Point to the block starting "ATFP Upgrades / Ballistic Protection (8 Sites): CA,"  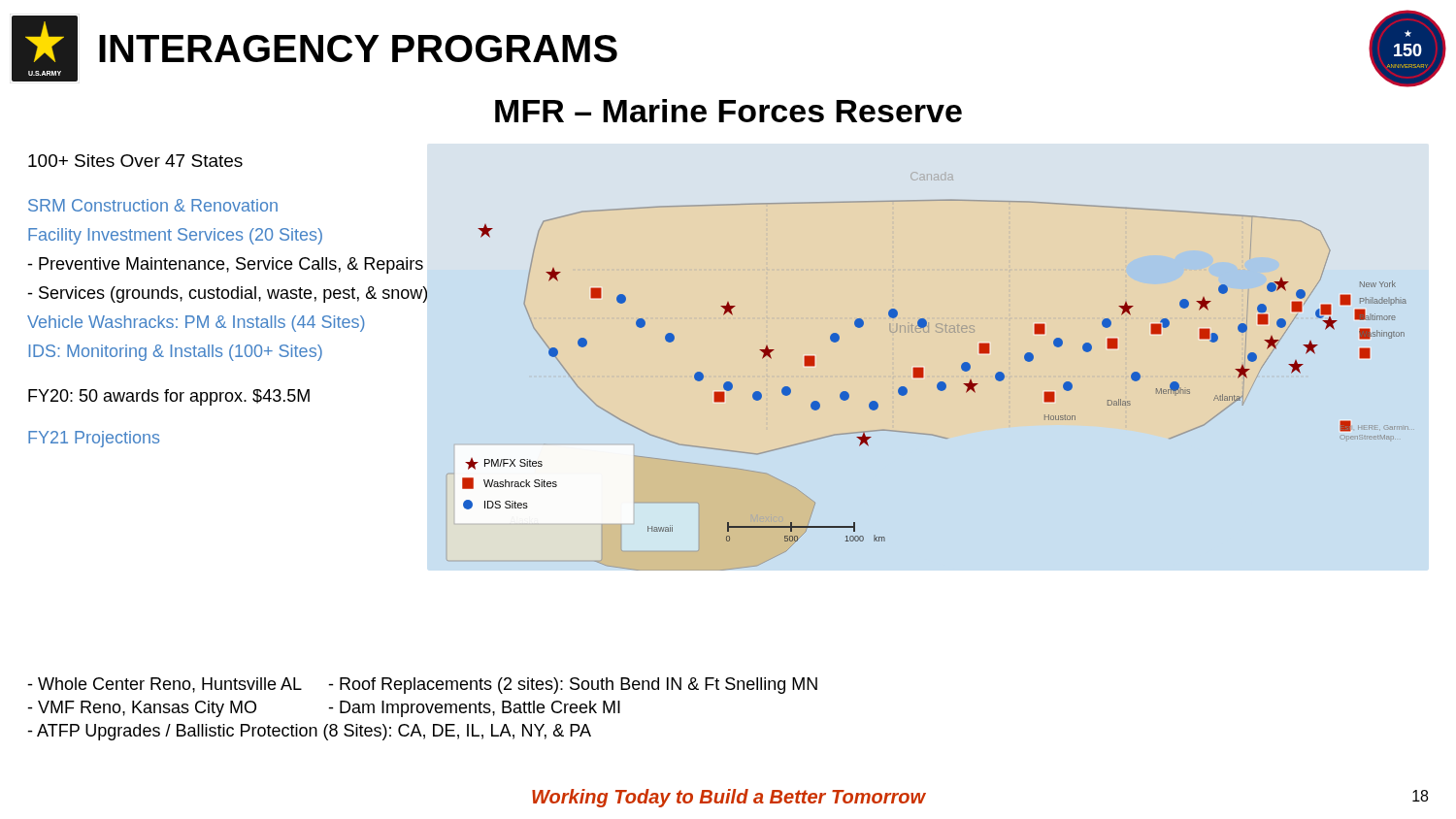tap(309, 731)
